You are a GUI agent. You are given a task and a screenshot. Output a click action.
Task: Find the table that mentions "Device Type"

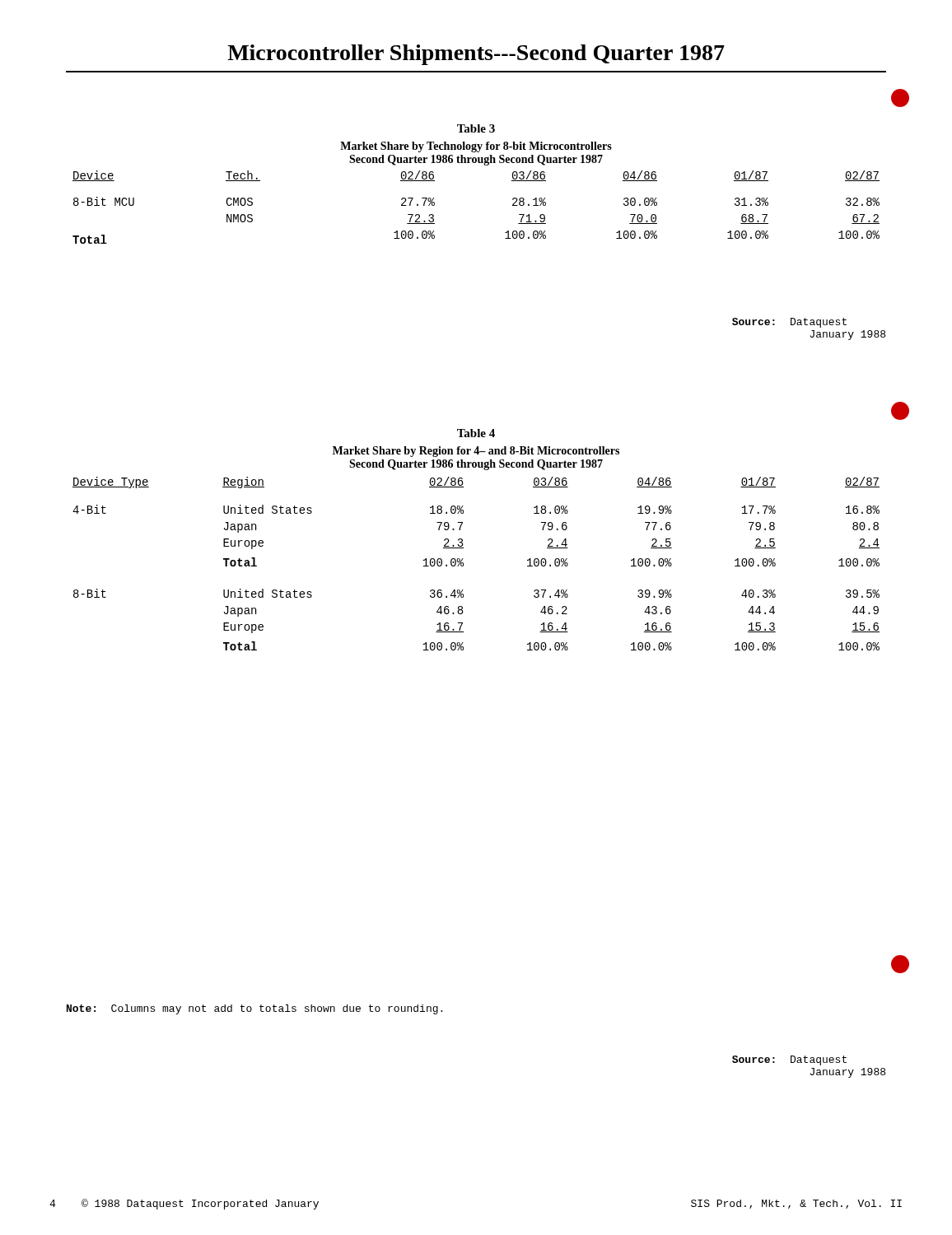click(x=476, y=564)
